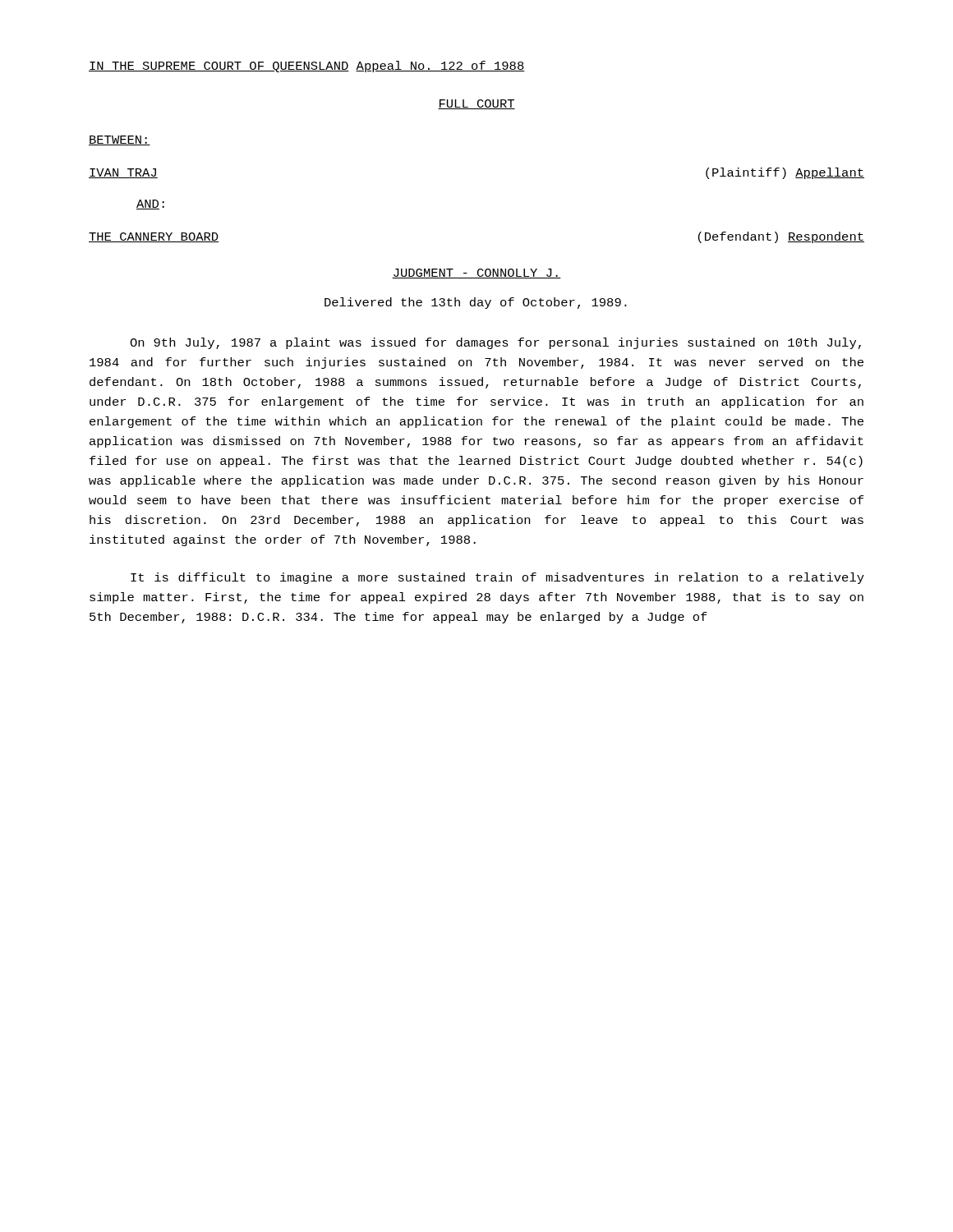Navigate to the region starting "IVAN TRAJ (Plaintiff) Appellant"
This screenshot has height=1232, width=953.
[123, 178]
